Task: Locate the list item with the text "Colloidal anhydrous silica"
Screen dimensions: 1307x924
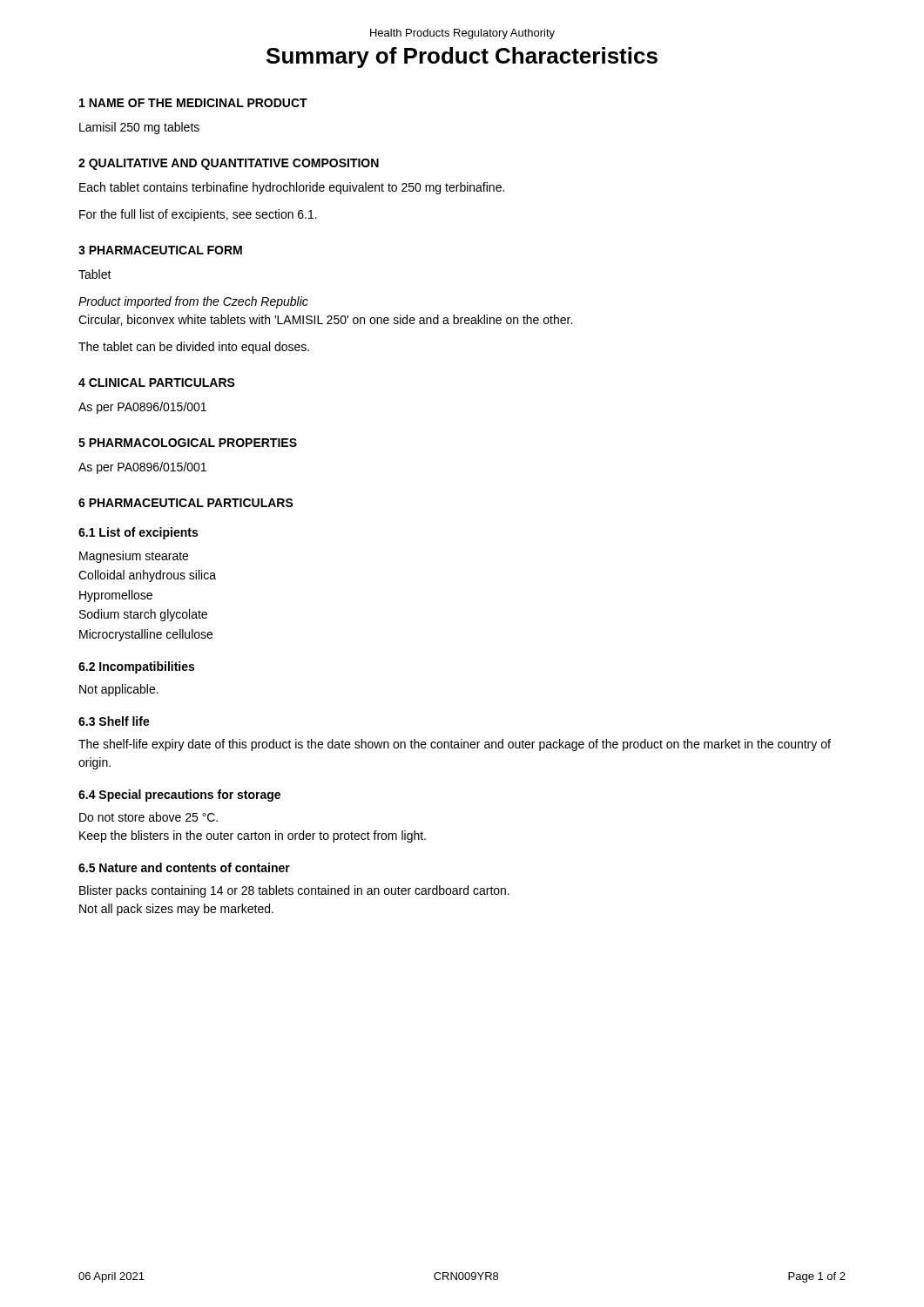Action: point(147,575)
